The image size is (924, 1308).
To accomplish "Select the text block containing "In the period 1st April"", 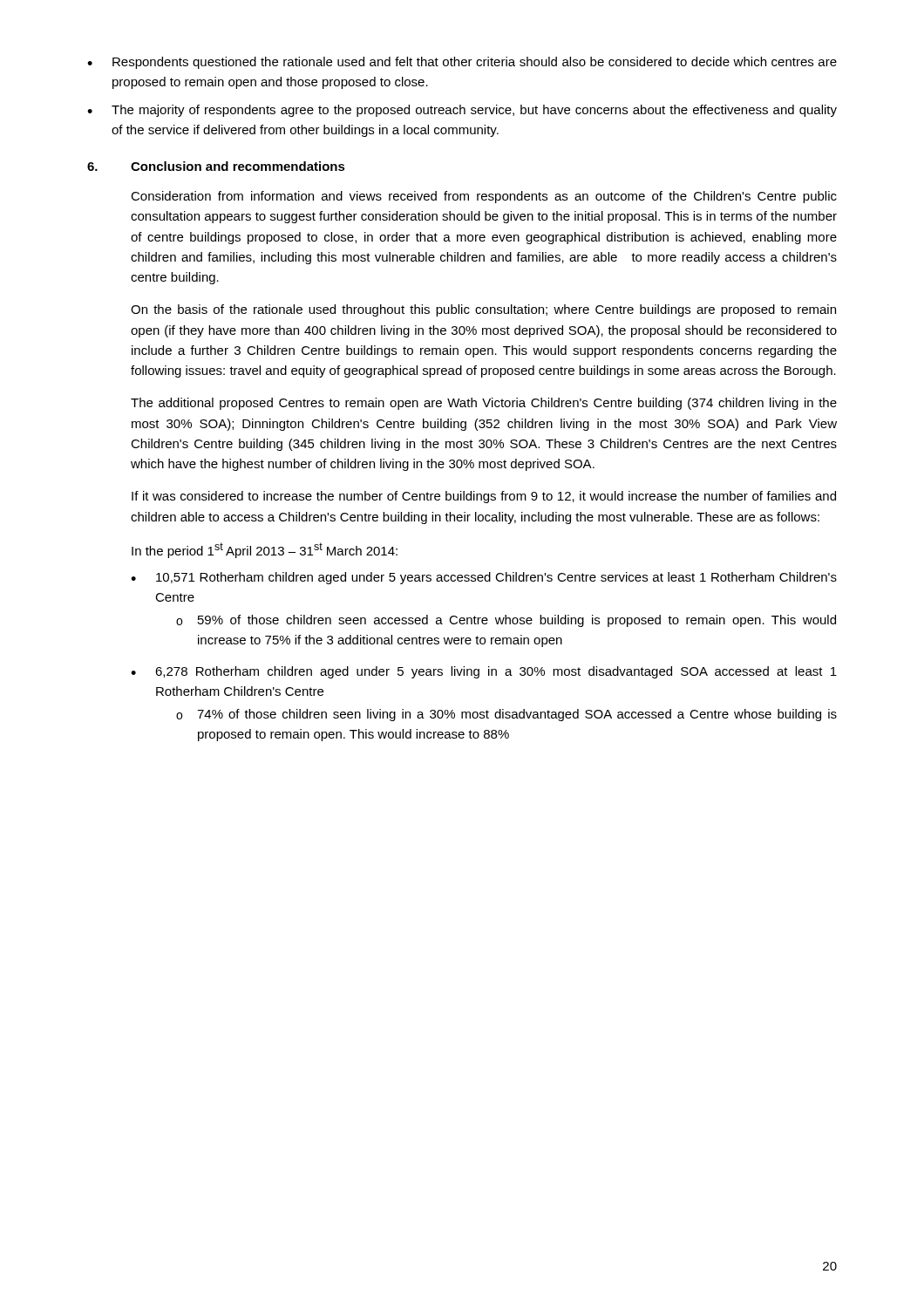I will pos(265,549).
